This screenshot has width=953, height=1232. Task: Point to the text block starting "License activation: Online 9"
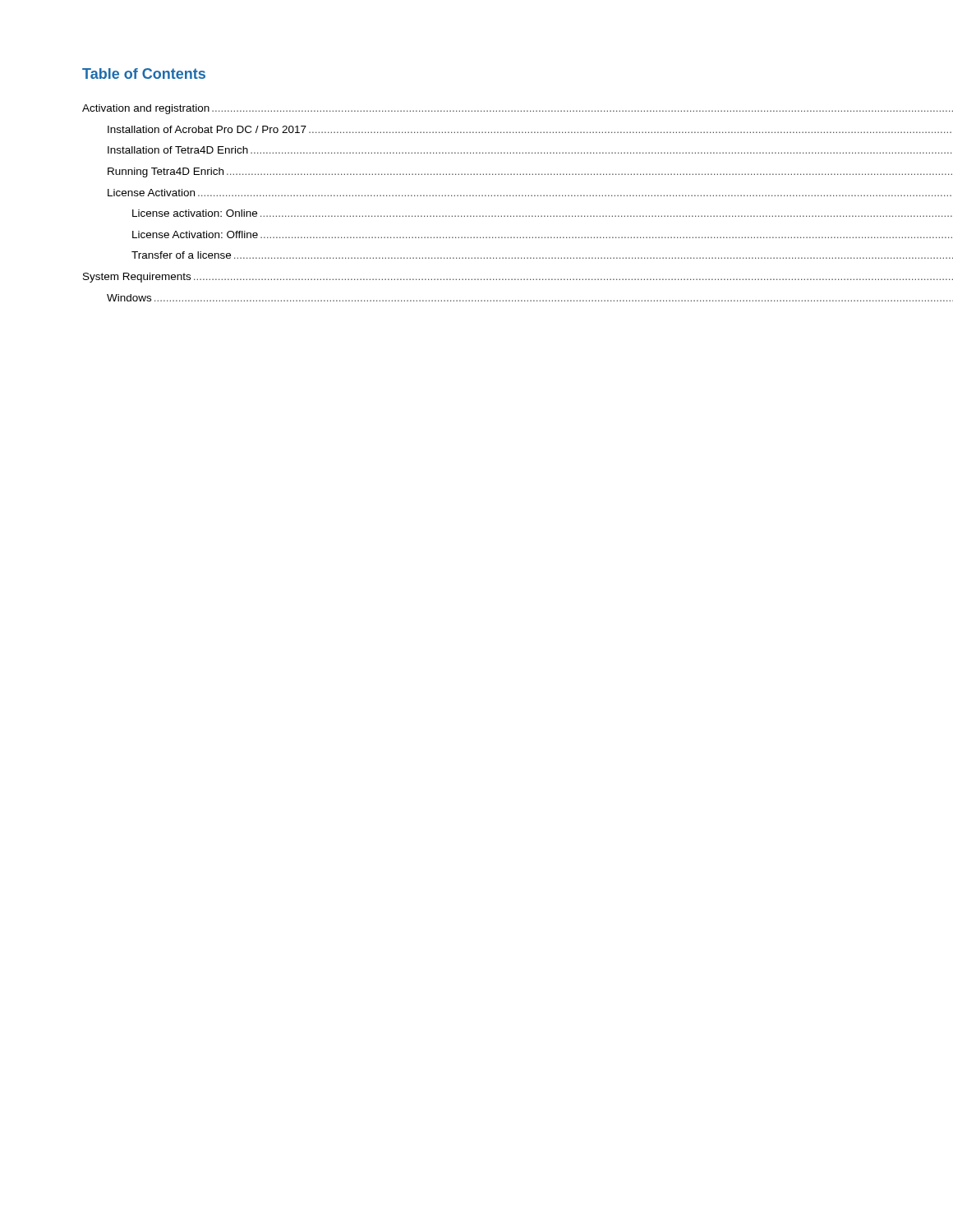click(x=476, y=214)
